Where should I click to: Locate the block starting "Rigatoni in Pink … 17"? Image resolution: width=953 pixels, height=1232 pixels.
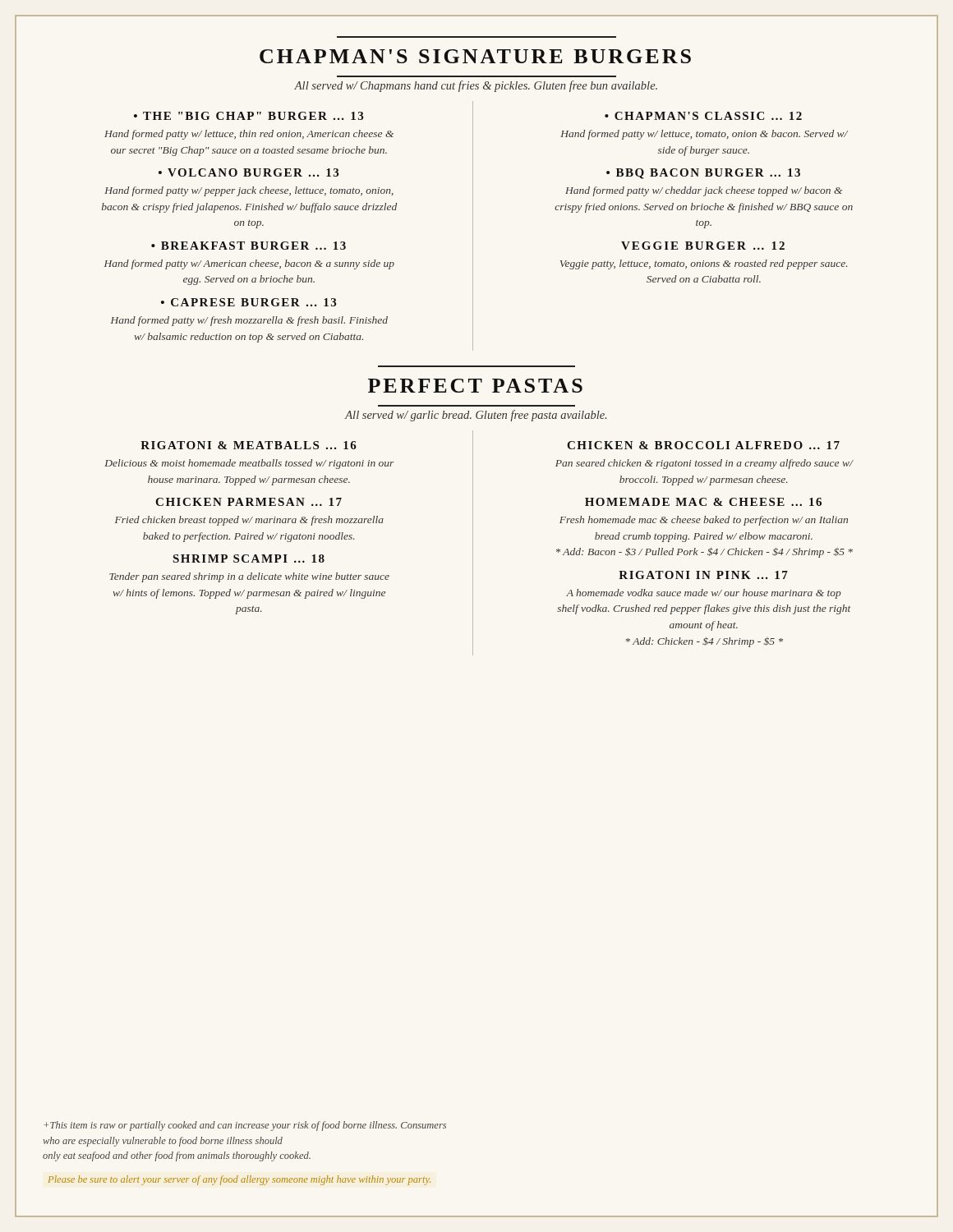704,575
